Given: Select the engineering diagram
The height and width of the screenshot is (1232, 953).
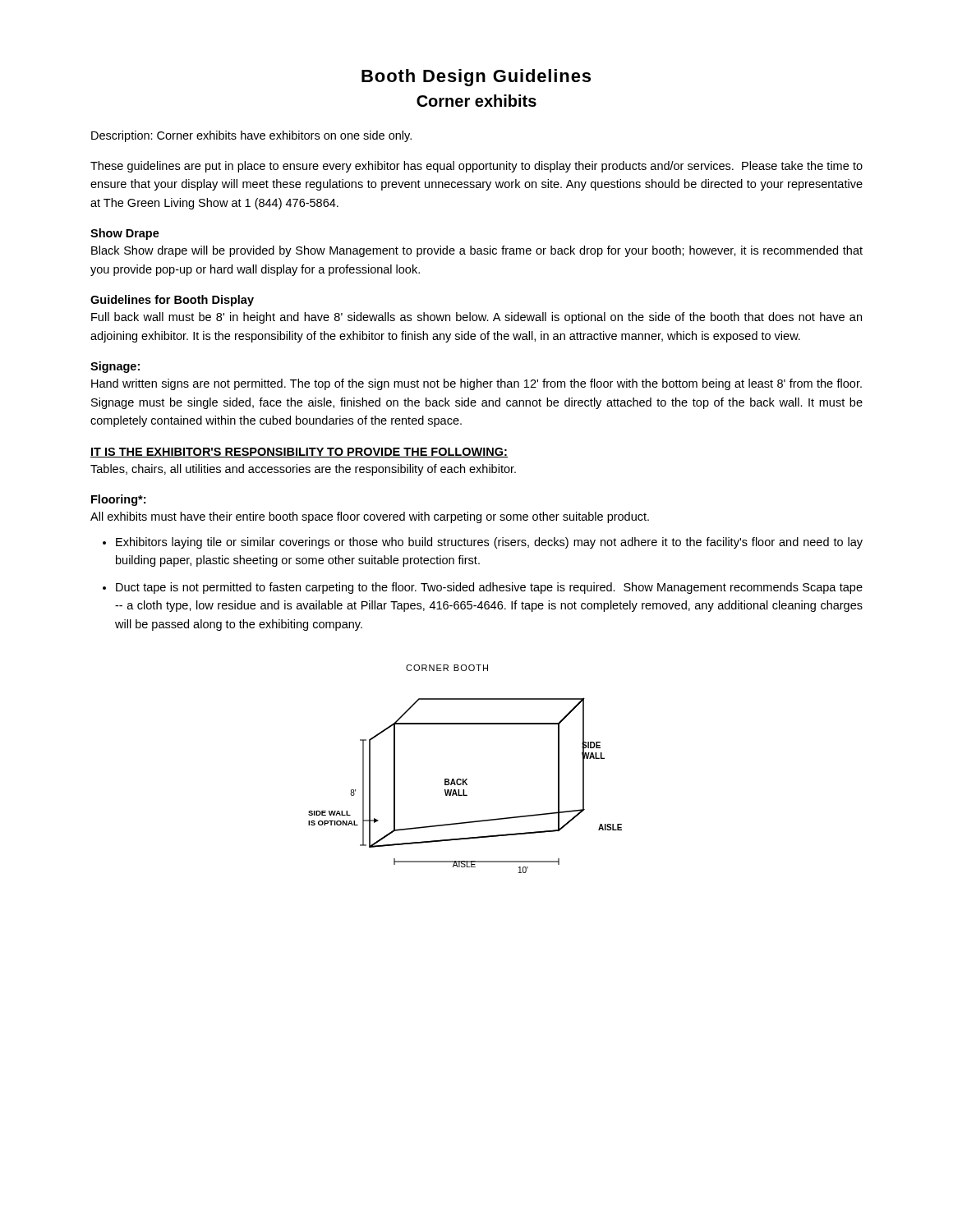Looking at the screenshot, I should click(476, 770).
